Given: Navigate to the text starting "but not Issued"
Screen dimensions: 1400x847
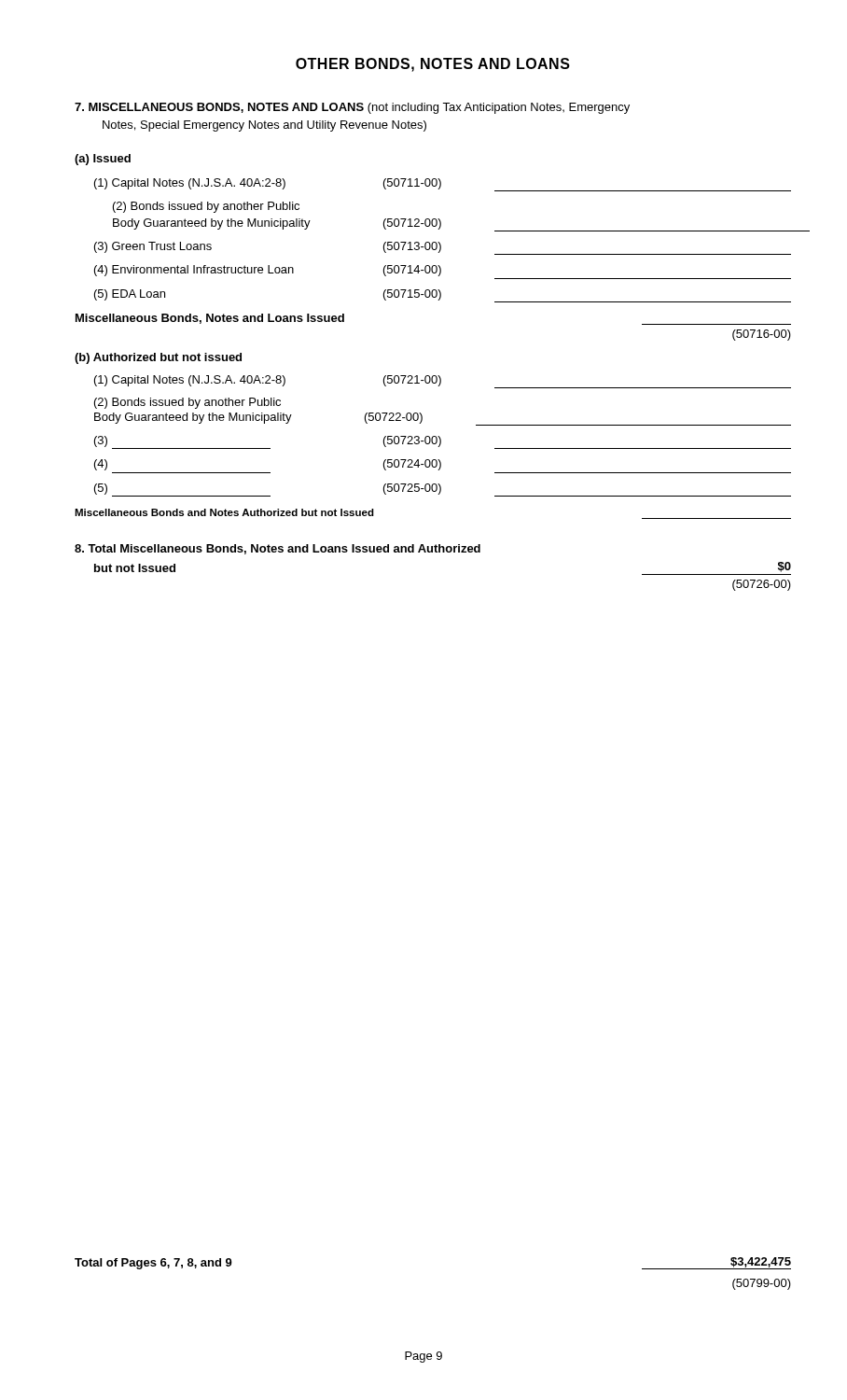Looking at the screenshot, I should pos(135,568).
